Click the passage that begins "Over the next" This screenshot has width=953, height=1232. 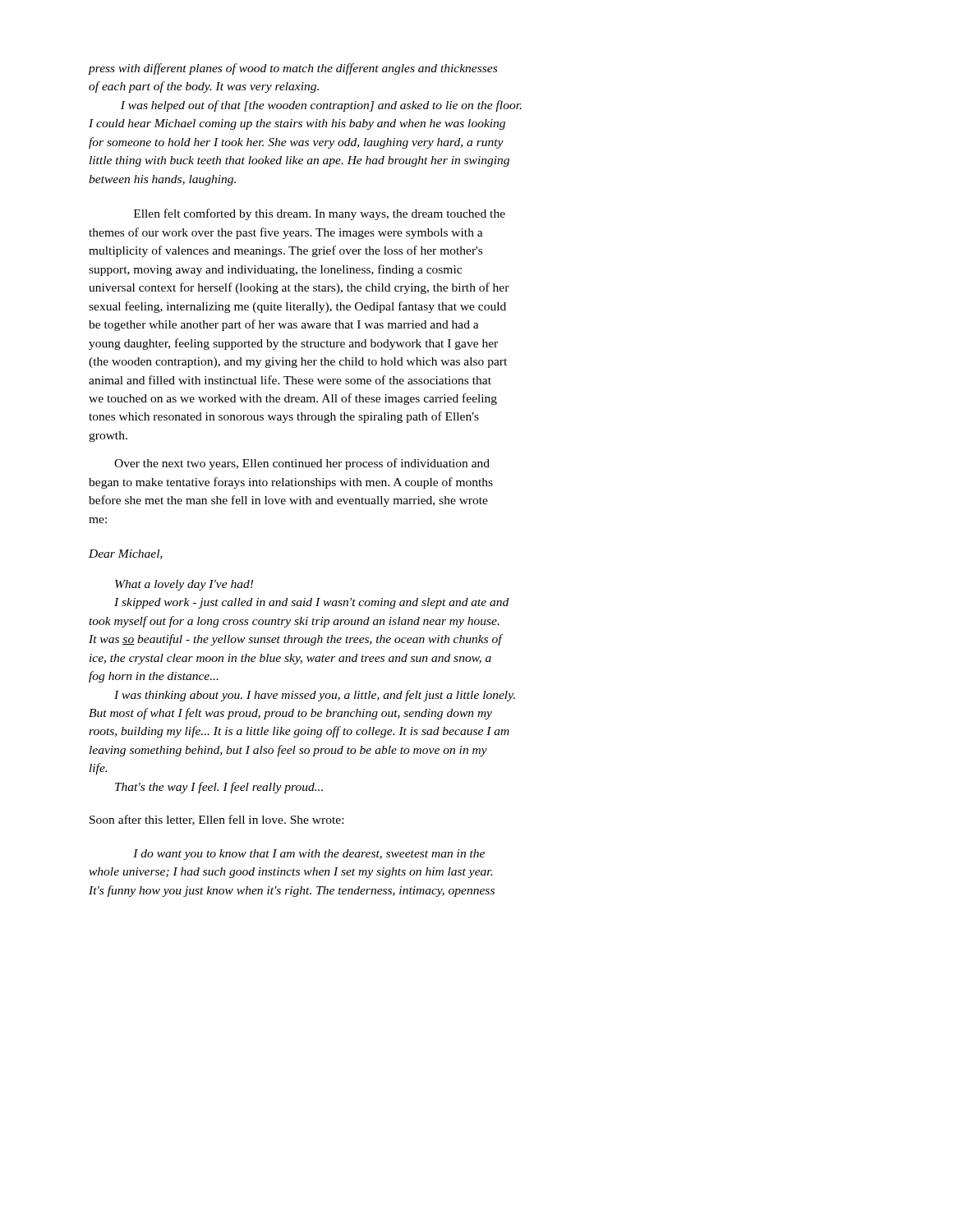click(476, 491)
